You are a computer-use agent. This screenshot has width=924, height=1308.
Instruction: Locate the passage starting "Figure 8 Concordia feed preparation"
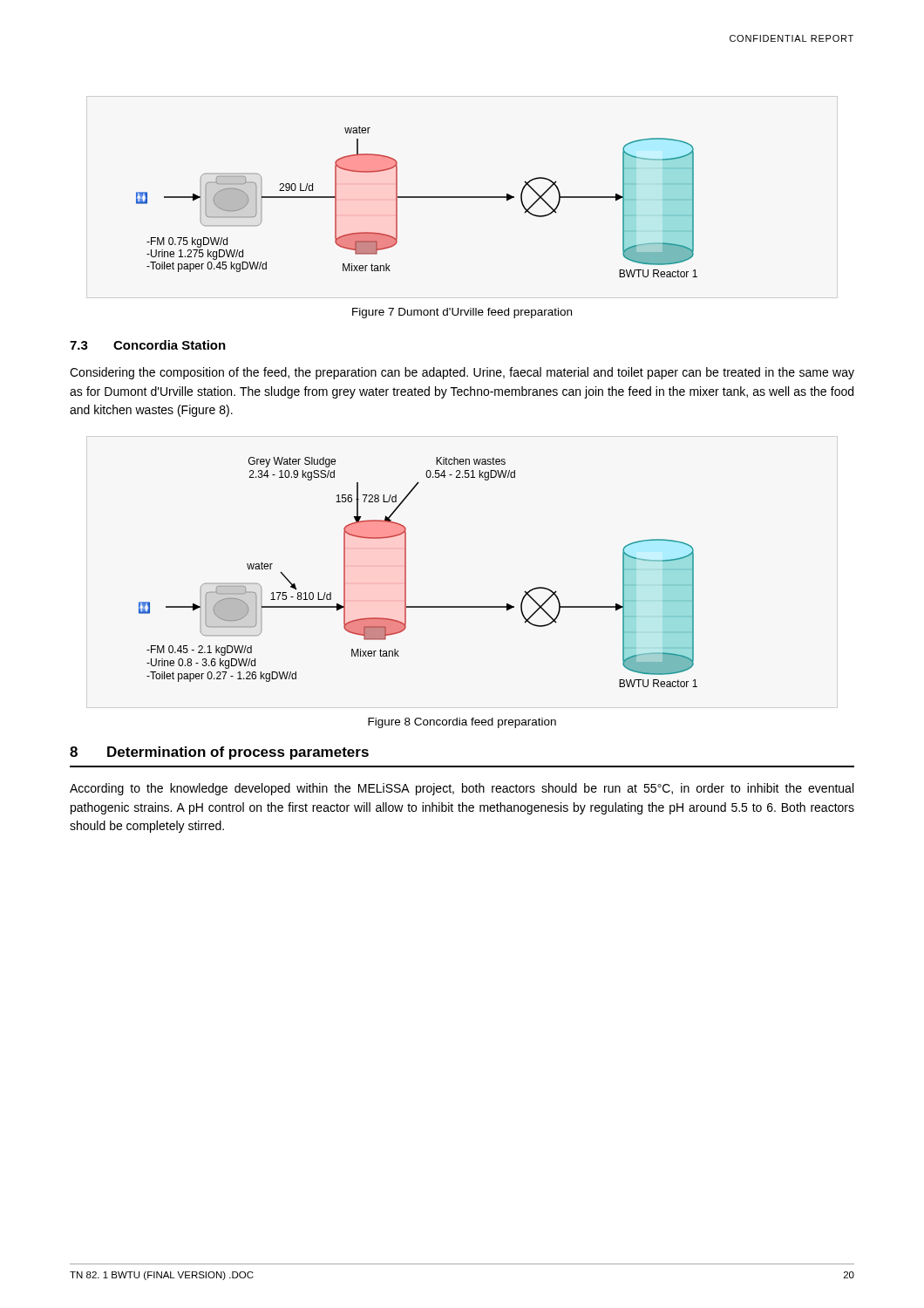coord(462,722)
